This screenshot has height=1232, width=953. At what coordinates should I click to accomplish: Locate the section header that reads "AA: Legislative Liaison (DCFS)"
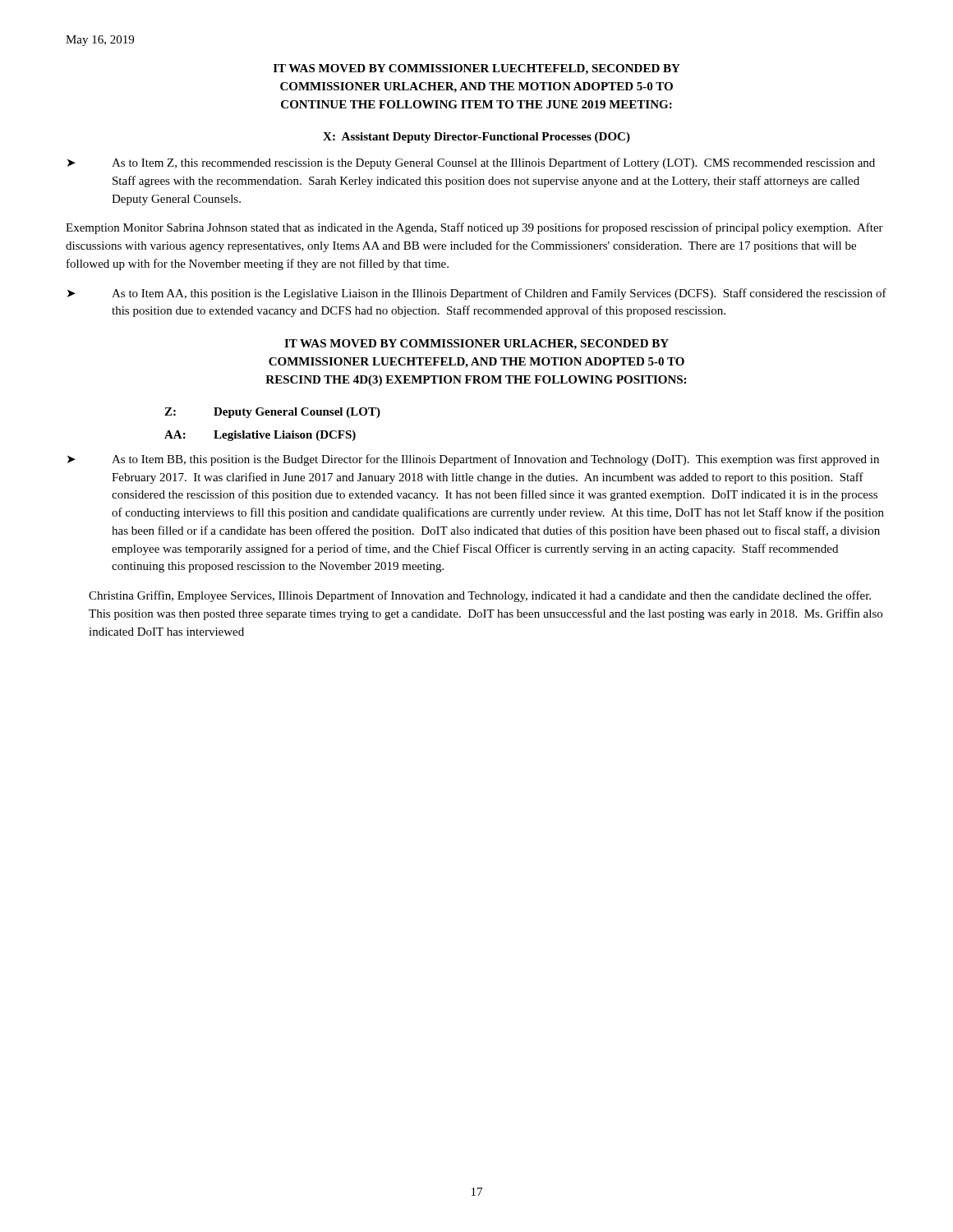pos(260,436)
